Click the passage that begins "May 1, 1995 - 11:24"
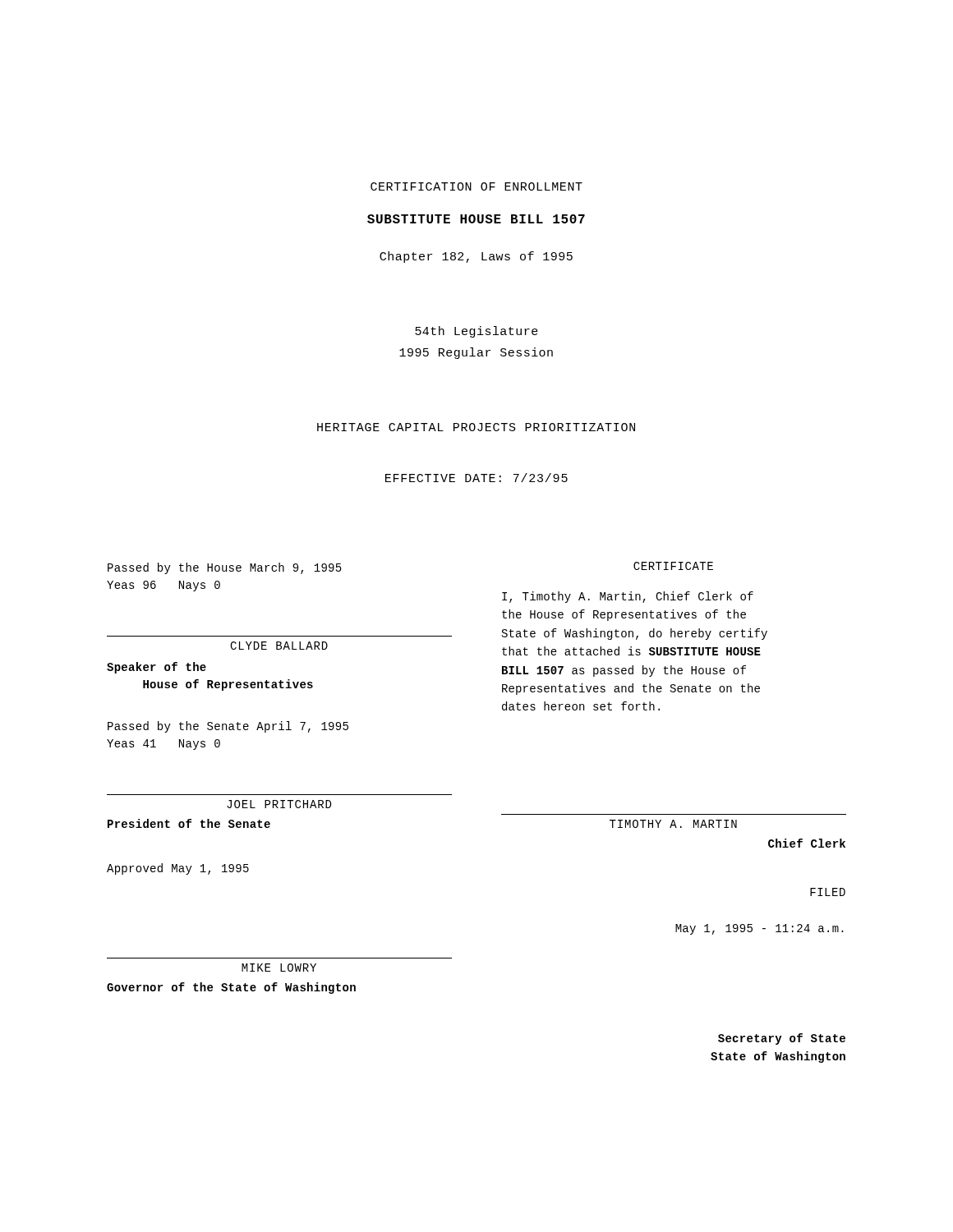The width and height of the screenshot is (953, 1232). point(761,929)
